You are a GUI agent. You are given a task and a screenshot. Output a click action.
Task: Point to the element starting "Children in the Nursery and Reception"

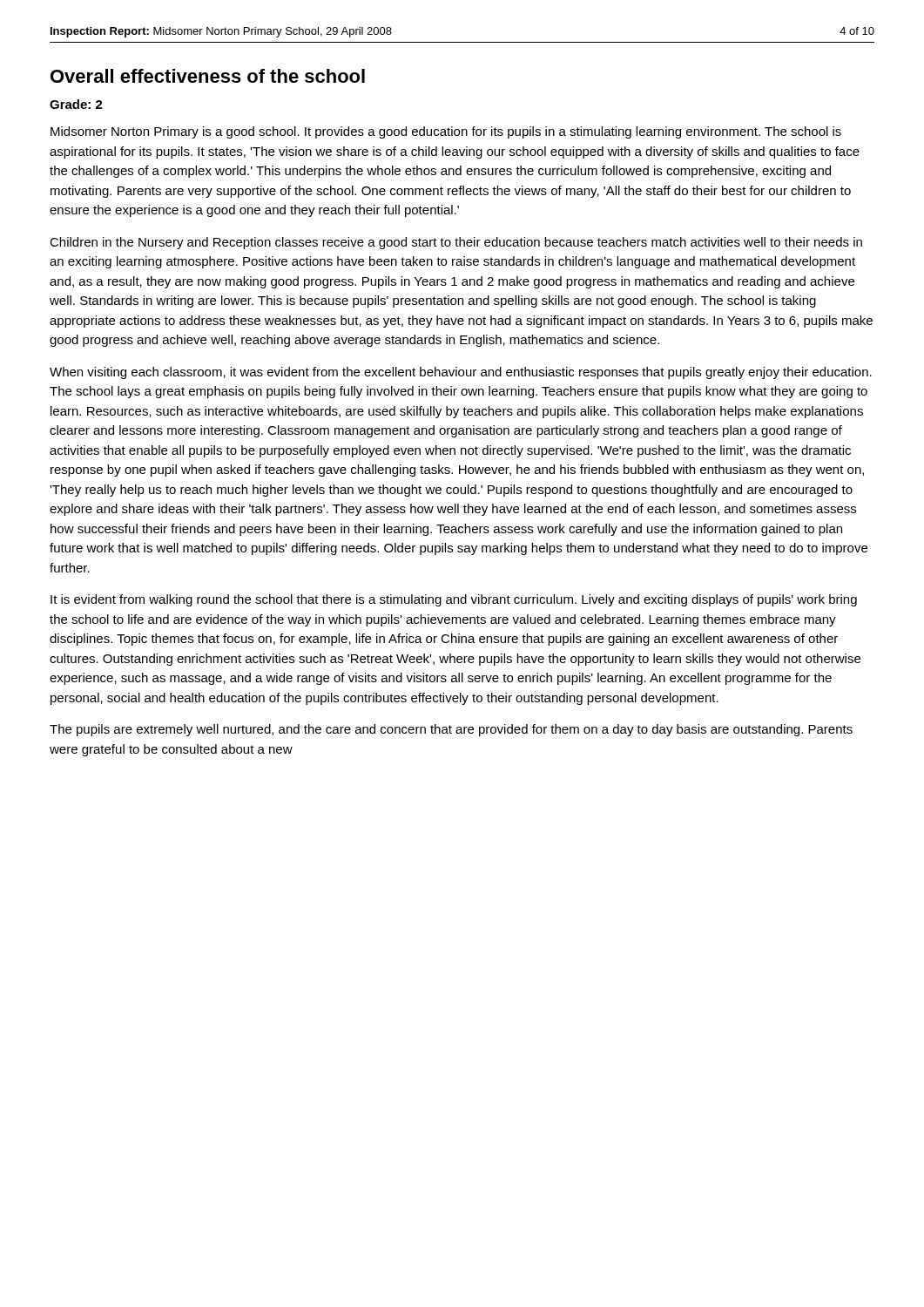pyautogui.click(x=462, y=291)
